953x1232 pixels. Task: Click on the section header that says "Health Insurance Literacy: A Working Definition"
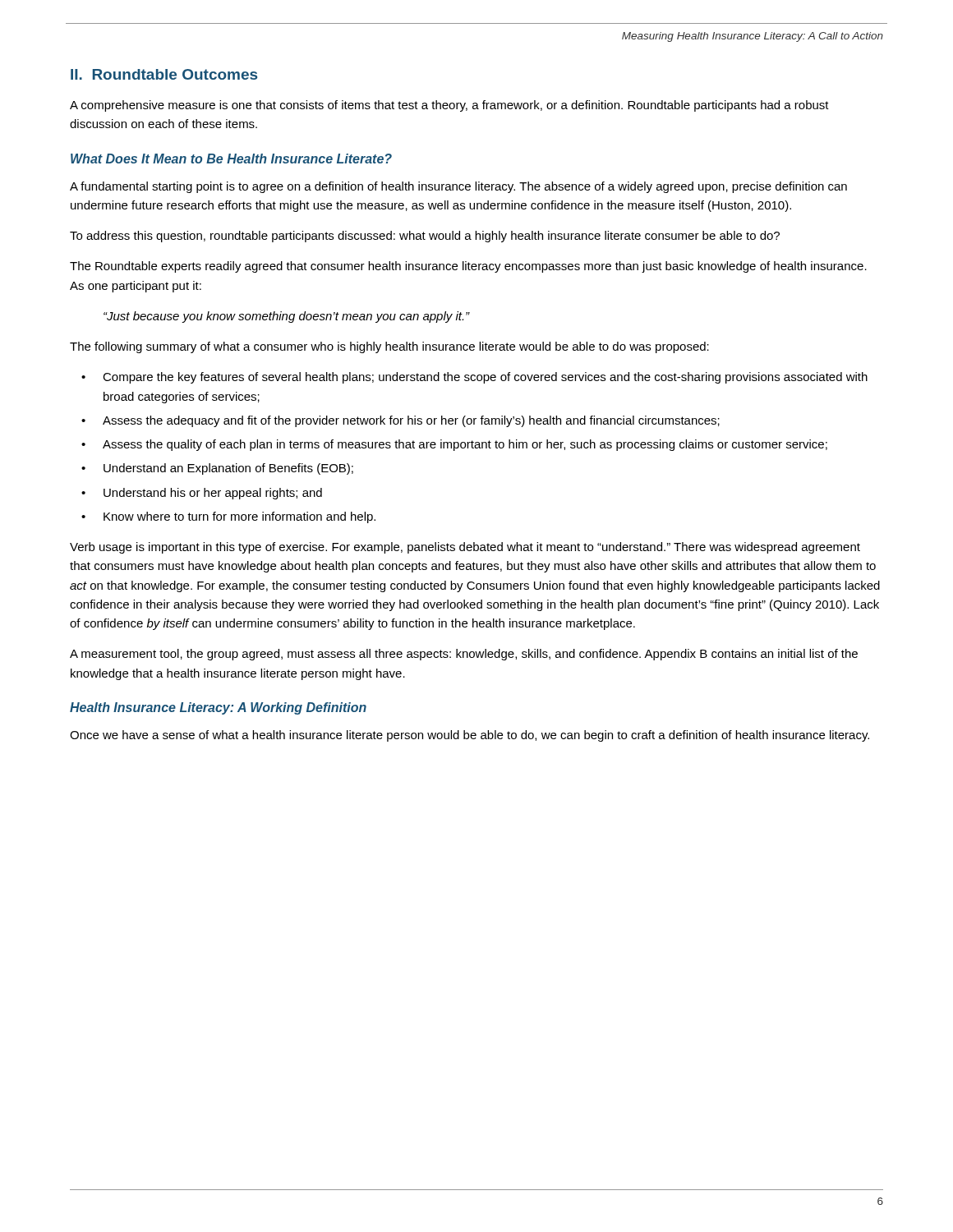[x=218, y=708]
